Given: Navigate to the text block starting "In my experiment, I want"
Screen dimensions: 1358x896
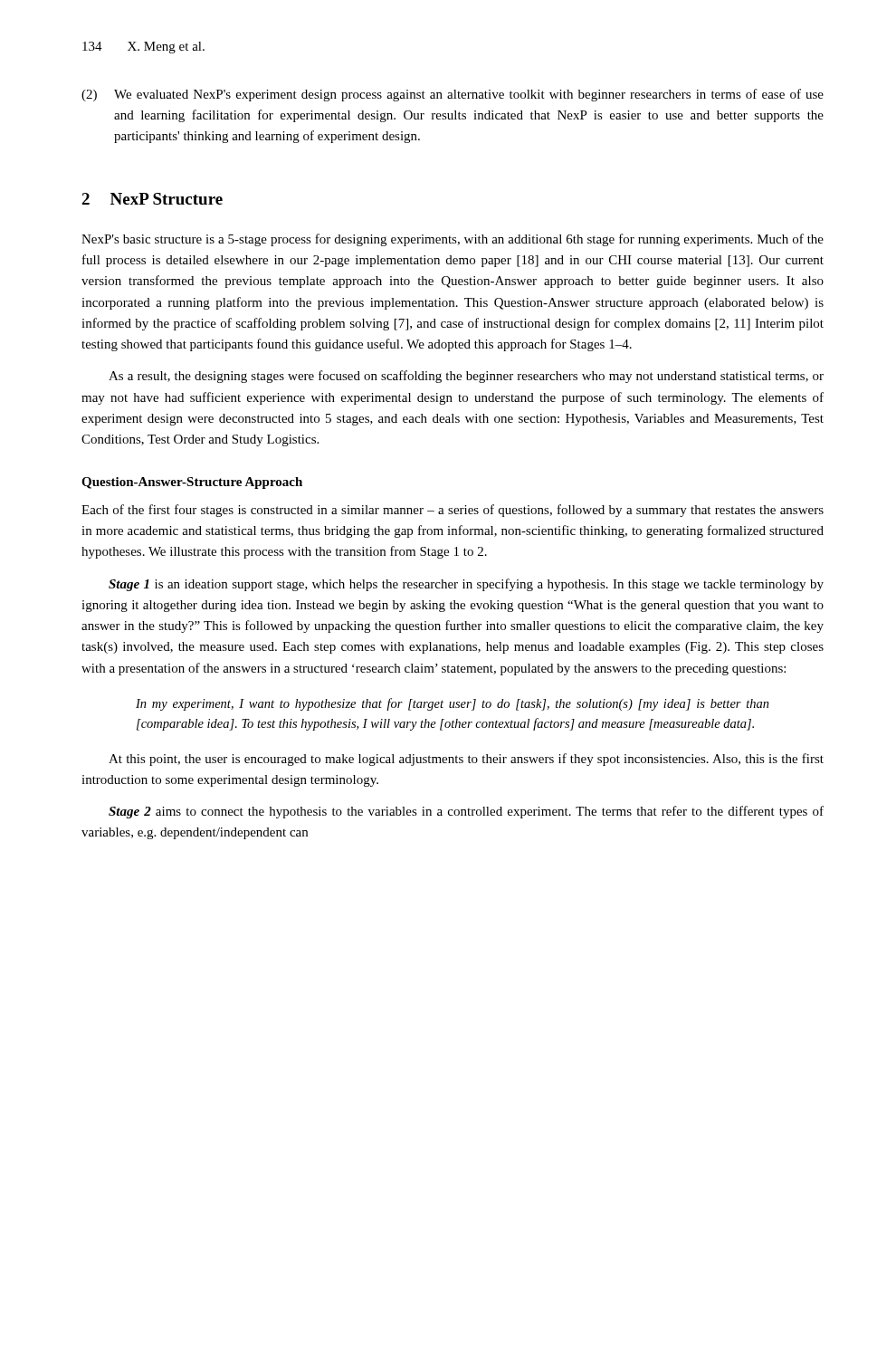Looking at the screenshot, I should pos(453,713).
